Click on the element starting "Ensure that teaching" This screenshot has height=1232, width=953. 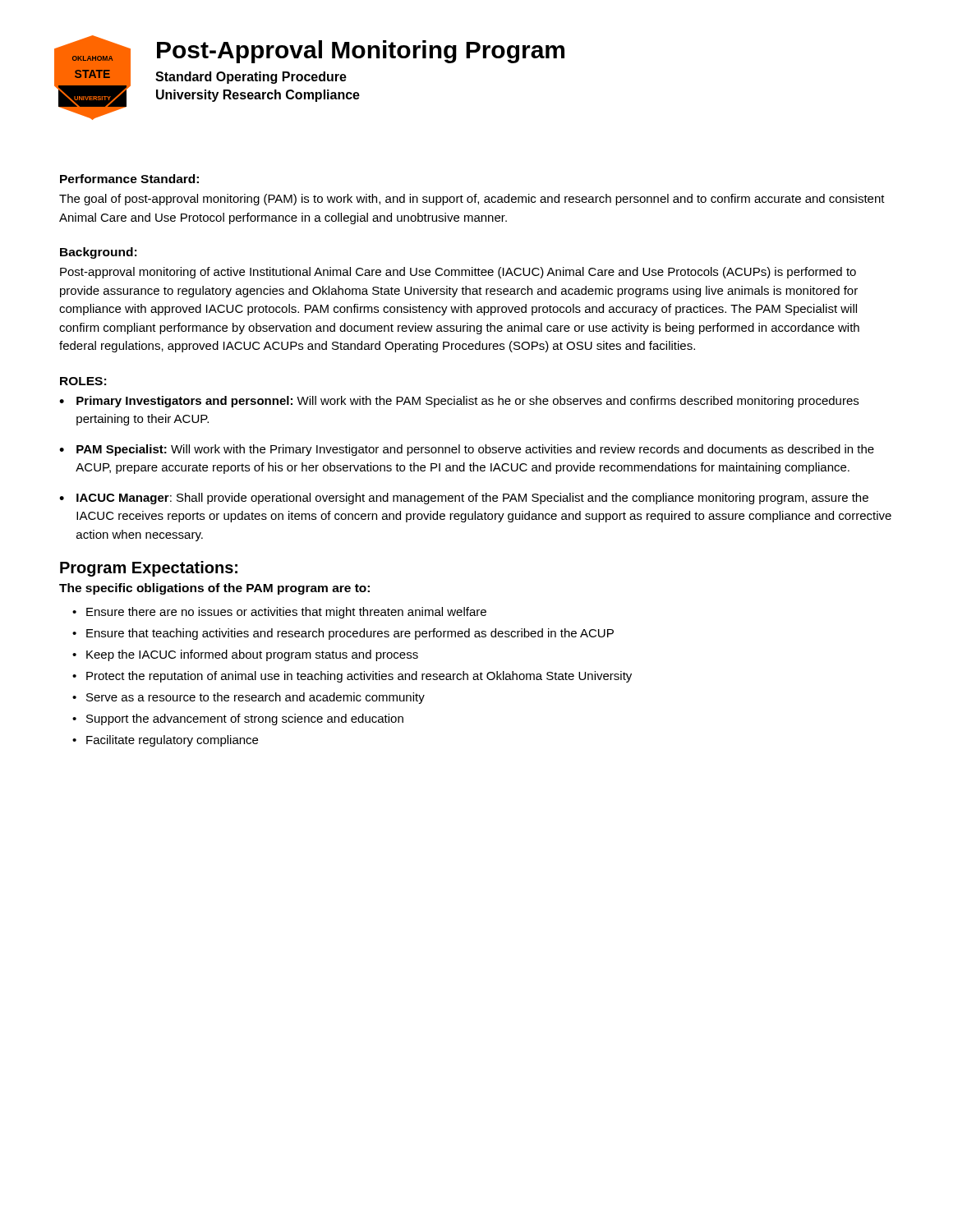coord(350,633)
